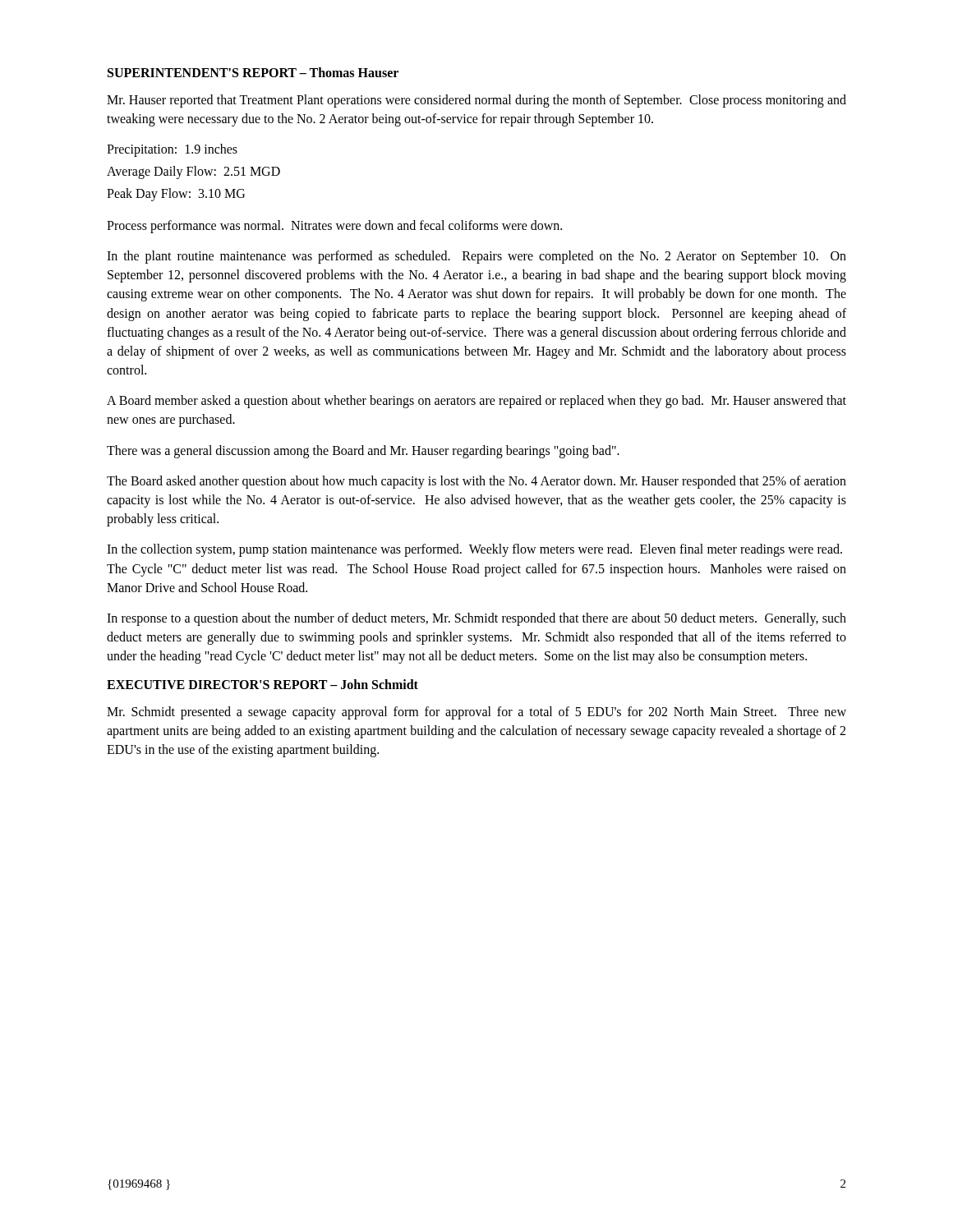Select the text block containing "The Board asked another question"
The height and width of the screenshot is (1232, 953).
point(476,500)
